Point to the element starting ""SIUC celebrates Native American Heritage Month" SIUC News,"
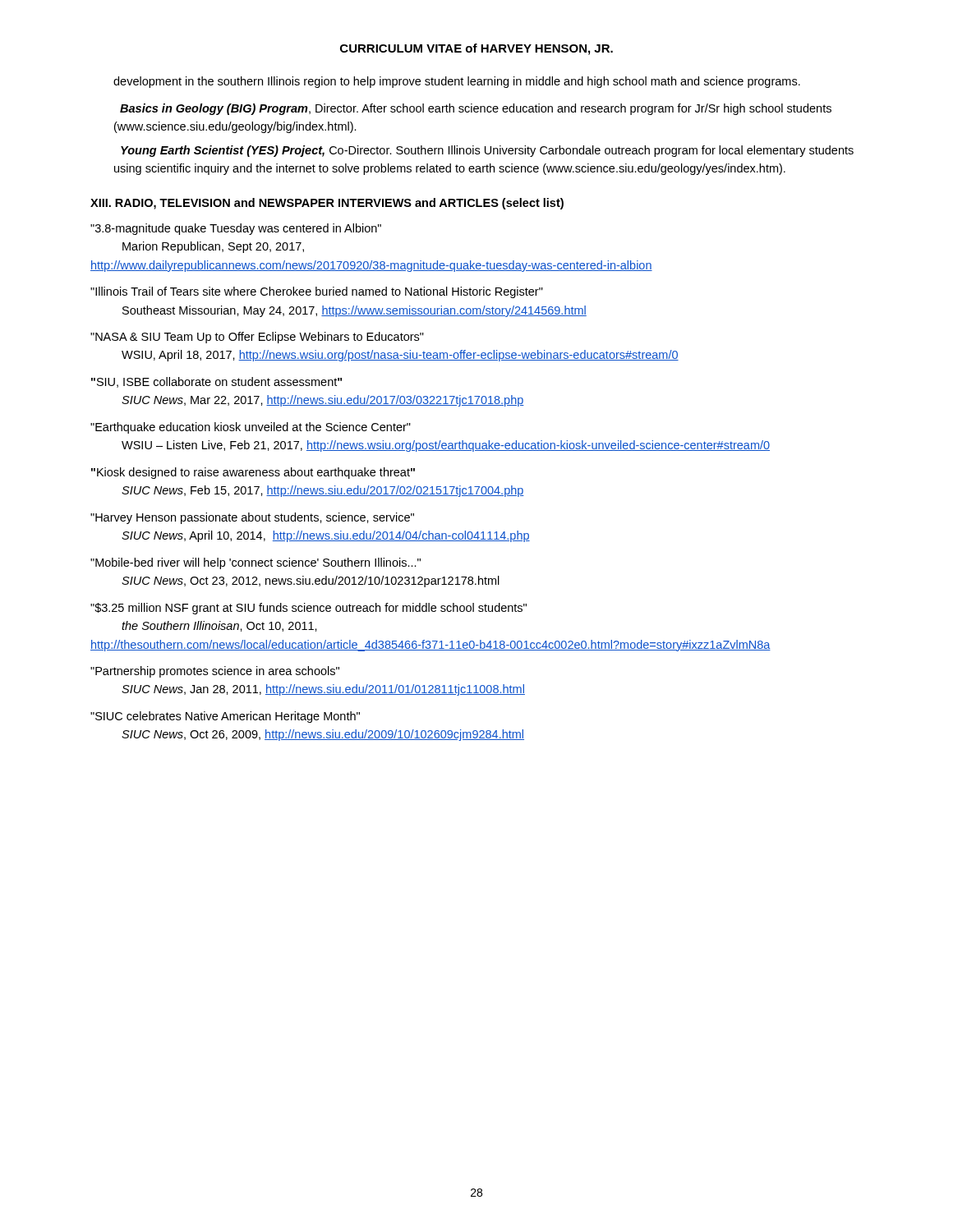 [x=307, y=725]
